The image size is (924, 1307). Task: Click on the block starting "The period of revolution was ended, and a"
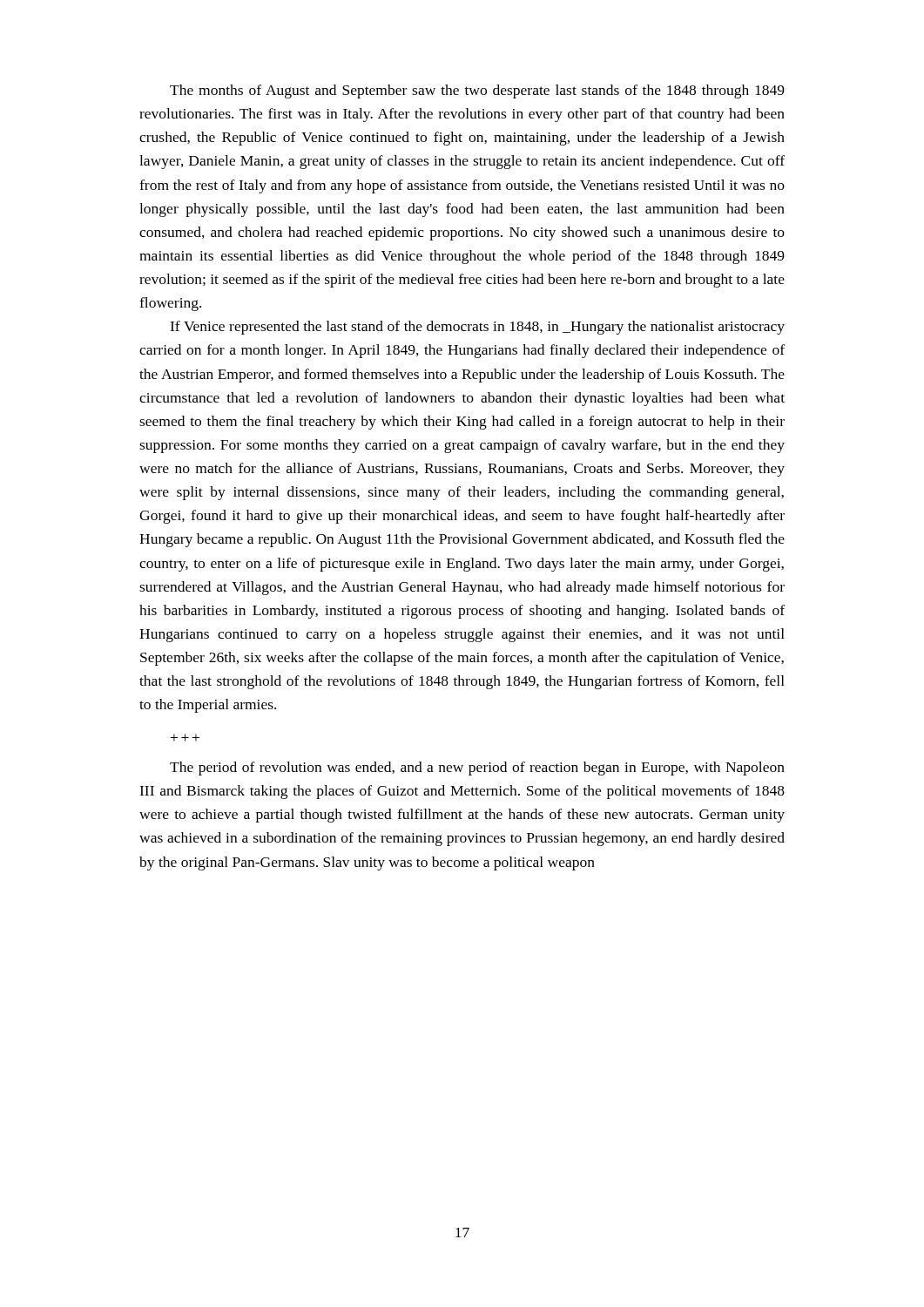click(462, 814)
